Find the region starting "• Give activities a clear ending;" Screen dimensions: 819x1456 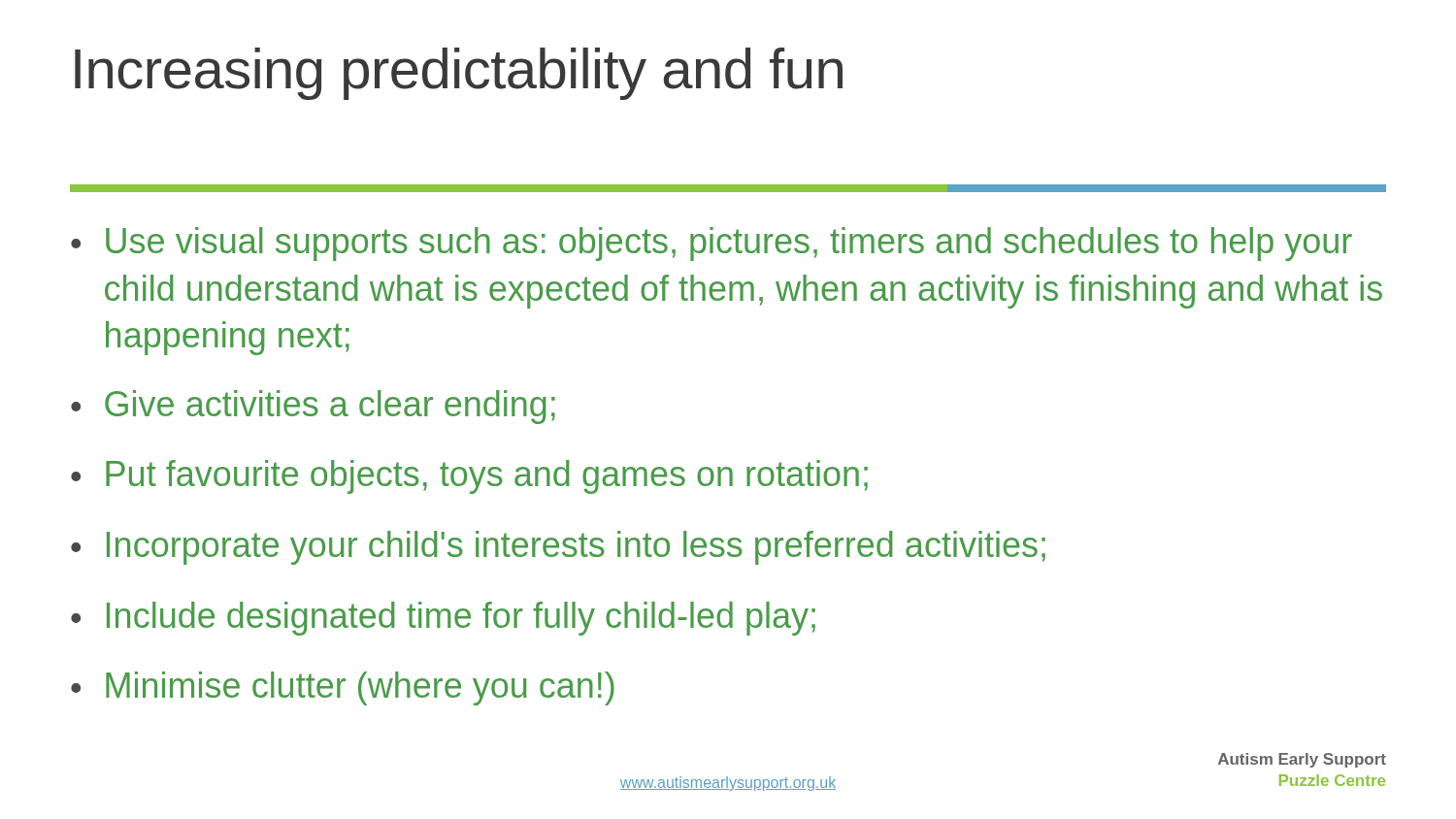point(314,406)
